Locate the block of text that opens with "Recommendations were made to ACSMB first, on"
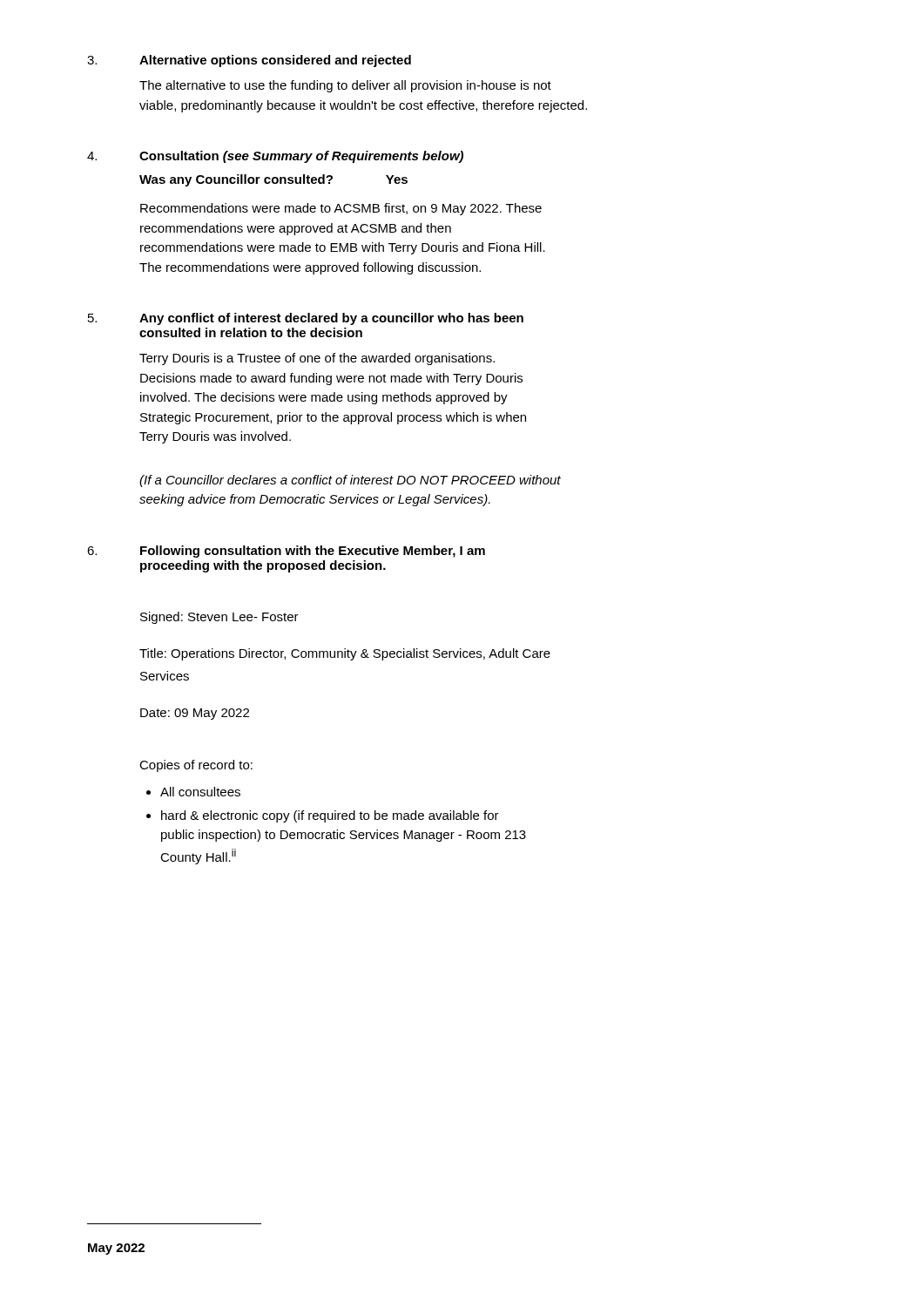This screenshot has height=1307, width=924. [343, 237]
